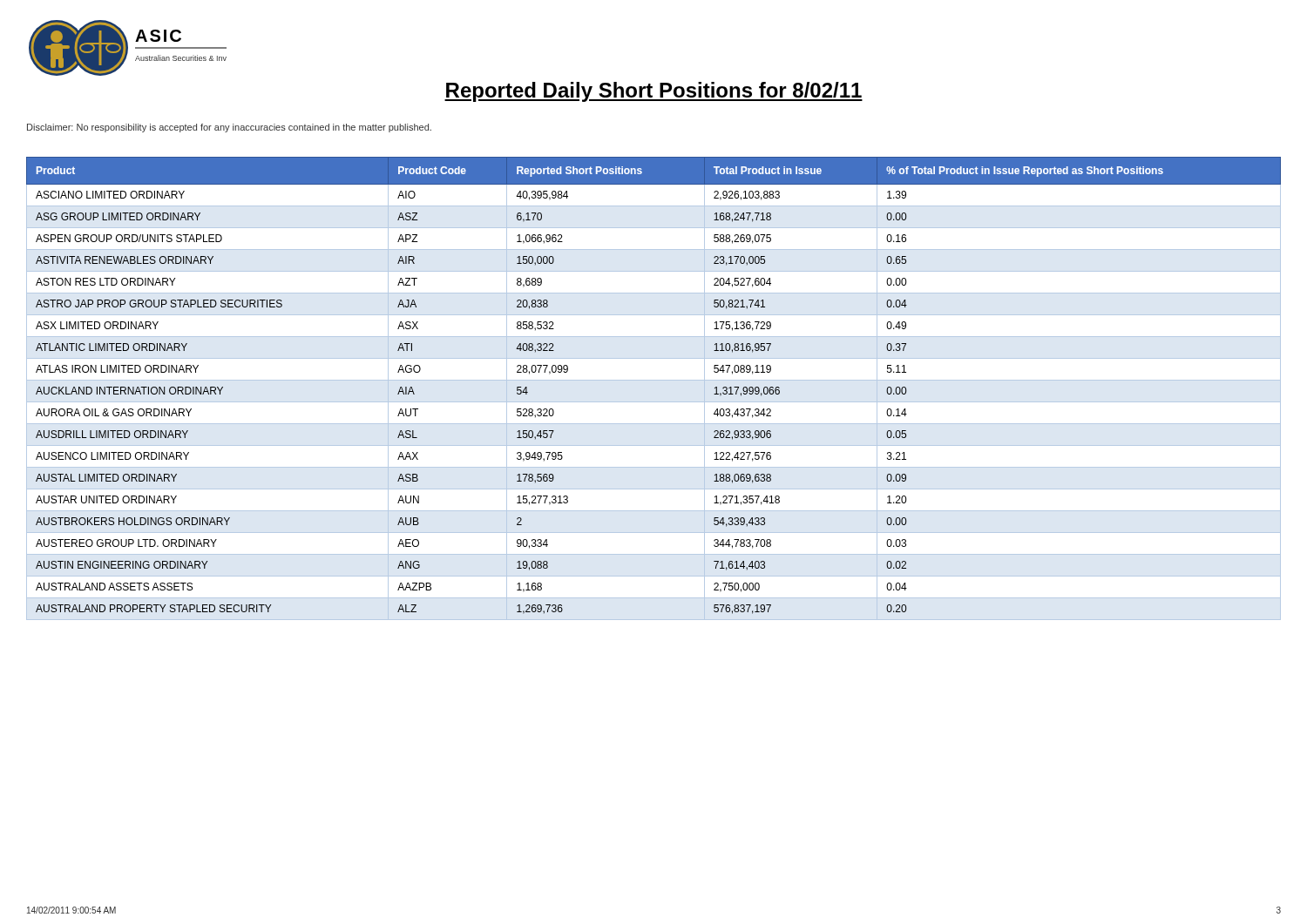Click on the passage starting "Disclaimer: No responsibility is accepted for any"
Image resolution: width=1307 pixels, height=924 pixels.
point(229,127)
